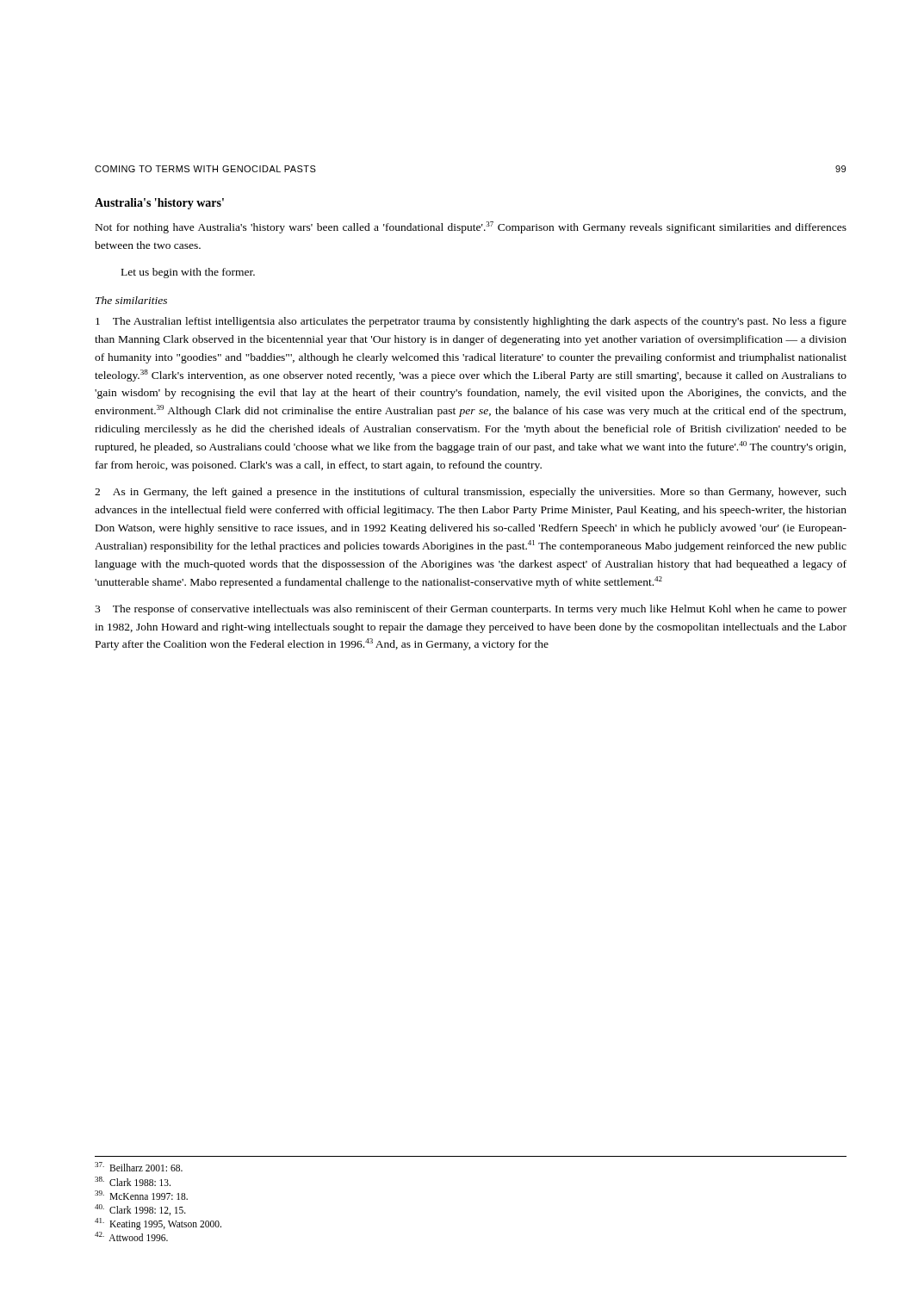Find the passage starting "Clark 1988: 13."

133,1181
